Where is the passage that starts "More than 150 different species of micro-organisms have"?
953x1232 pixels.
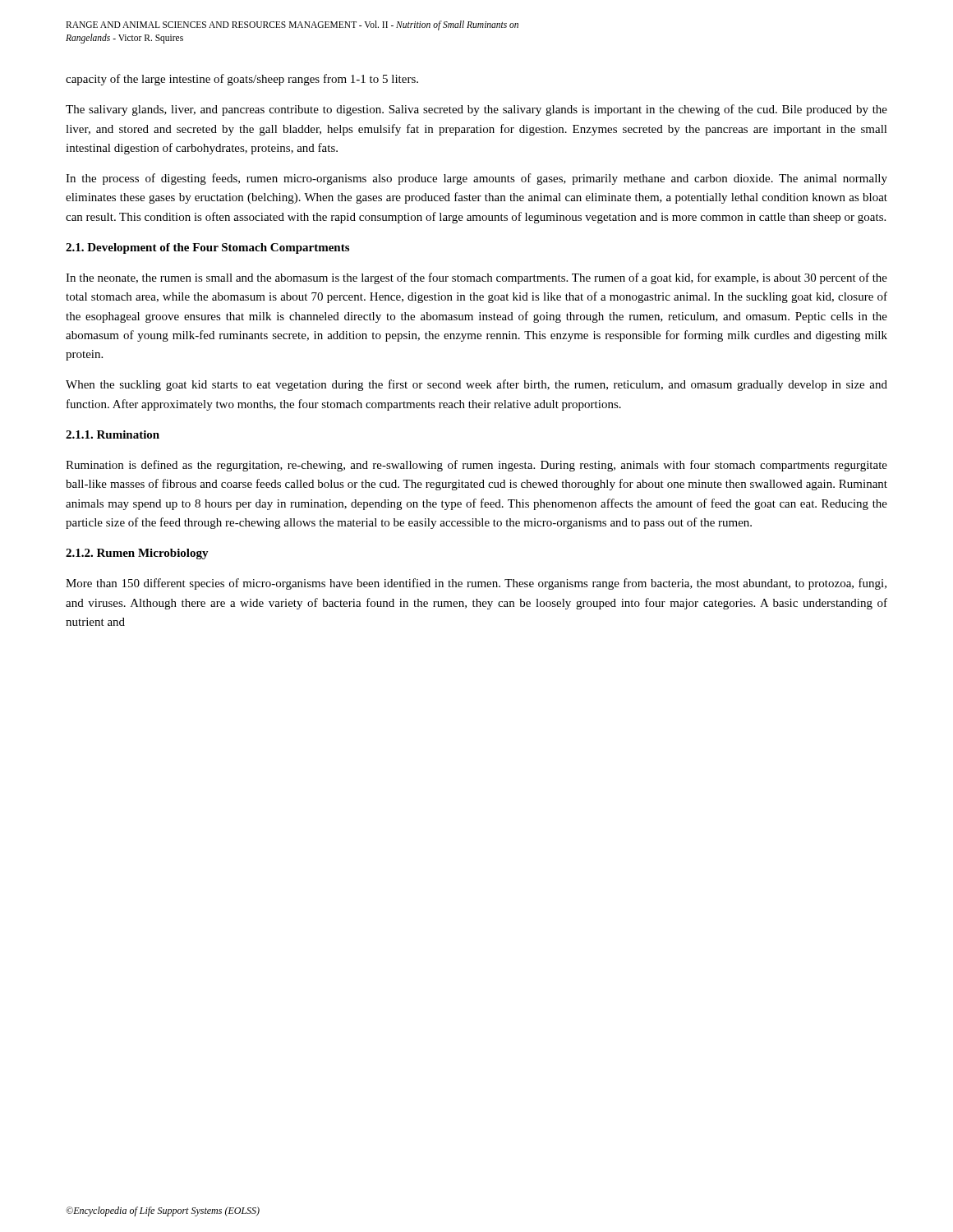pos(476,603)
